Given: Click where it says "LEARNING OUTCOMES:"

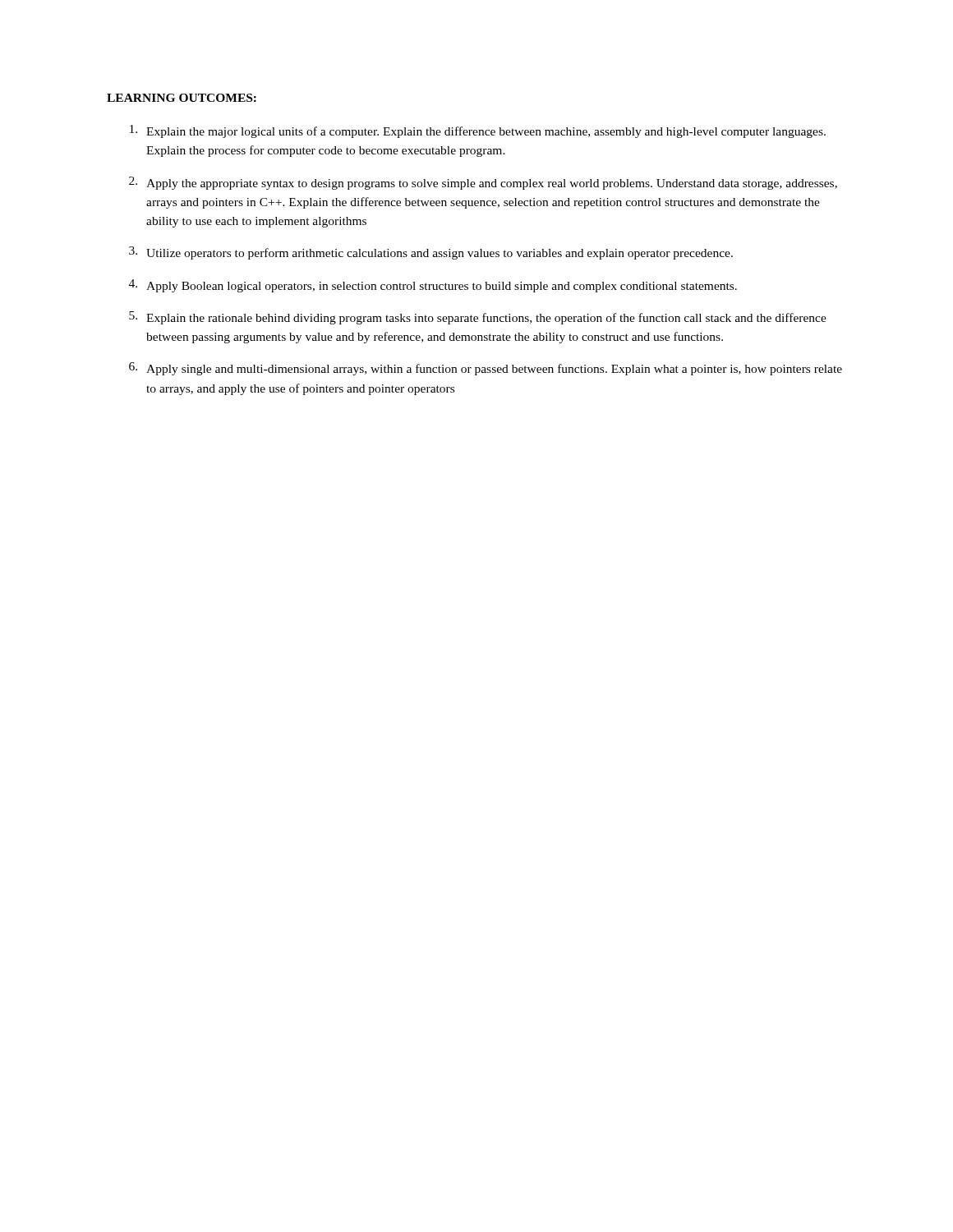Looking at the screenshot, I should [x=182, y=97].
